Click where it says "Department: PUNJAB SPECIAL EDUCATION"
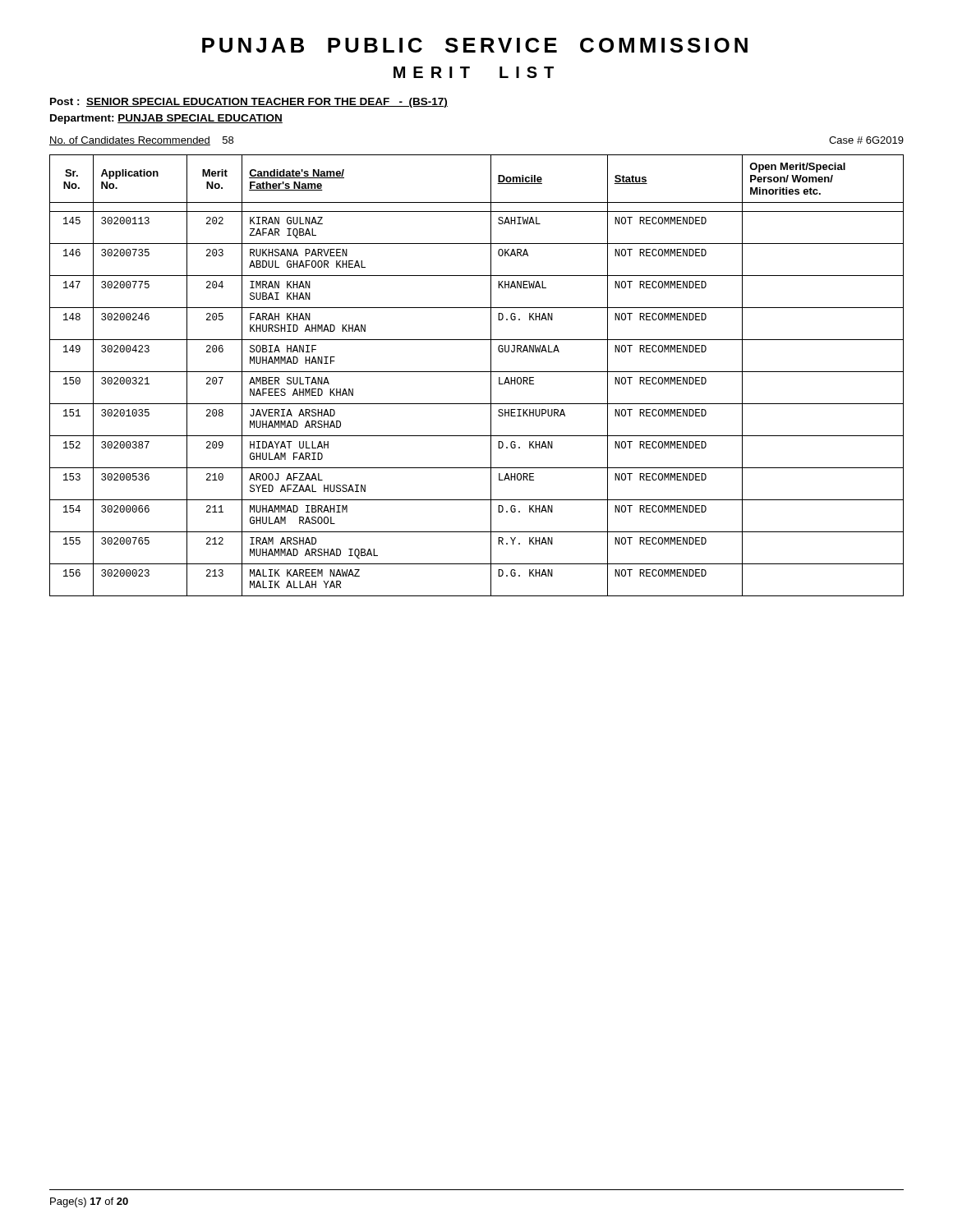Viewport: 953px width, 1232px height. (x=166, y=118)
